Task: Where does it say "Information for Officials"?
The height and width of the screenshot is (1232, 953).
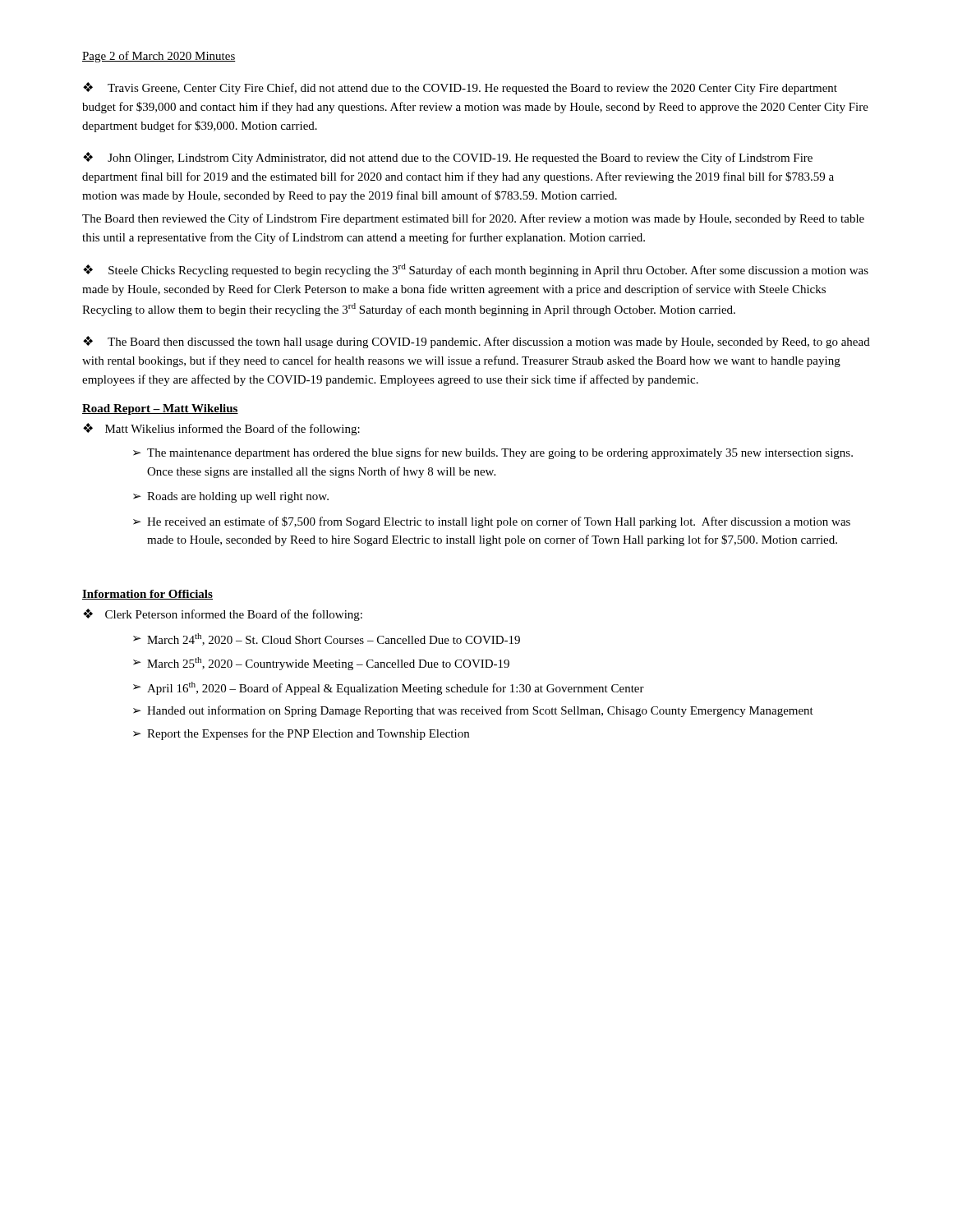Action: point(147,593)
